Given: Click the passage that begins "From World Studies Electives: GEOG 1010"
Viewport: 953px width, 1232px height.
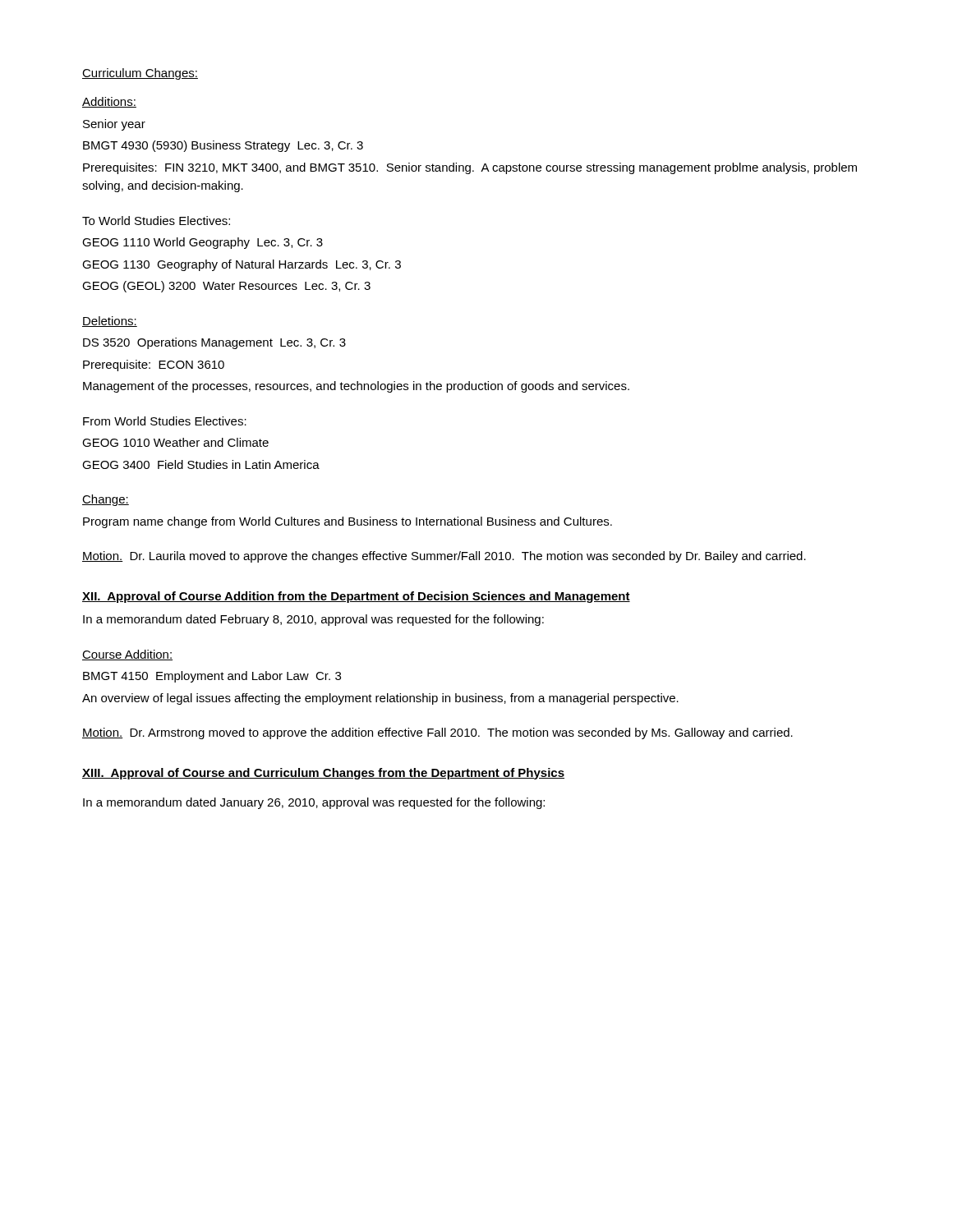Looking at the screenshot, I should coord(165,421).
